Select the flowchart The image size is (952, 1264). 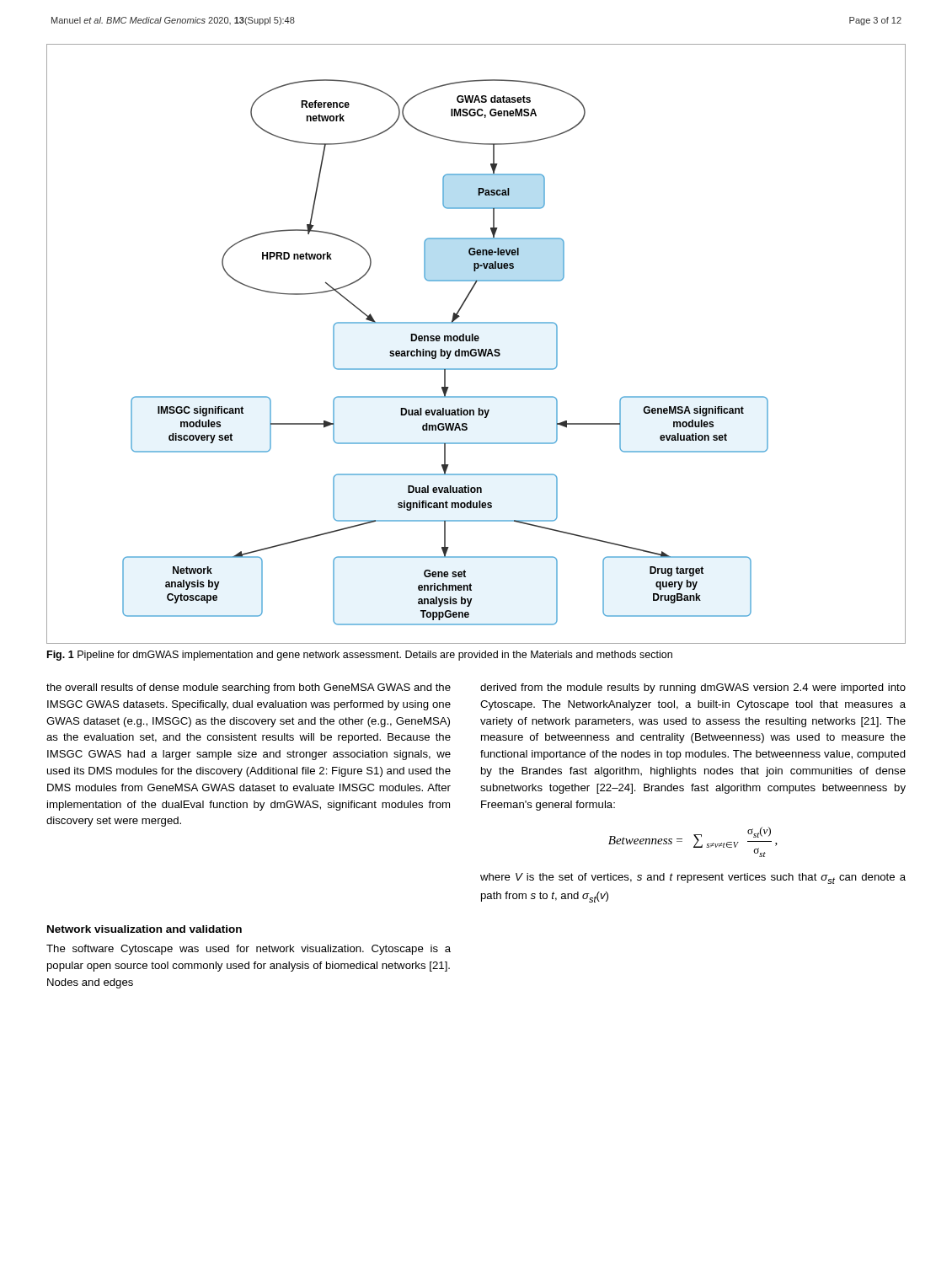click(x=476, y=344)
